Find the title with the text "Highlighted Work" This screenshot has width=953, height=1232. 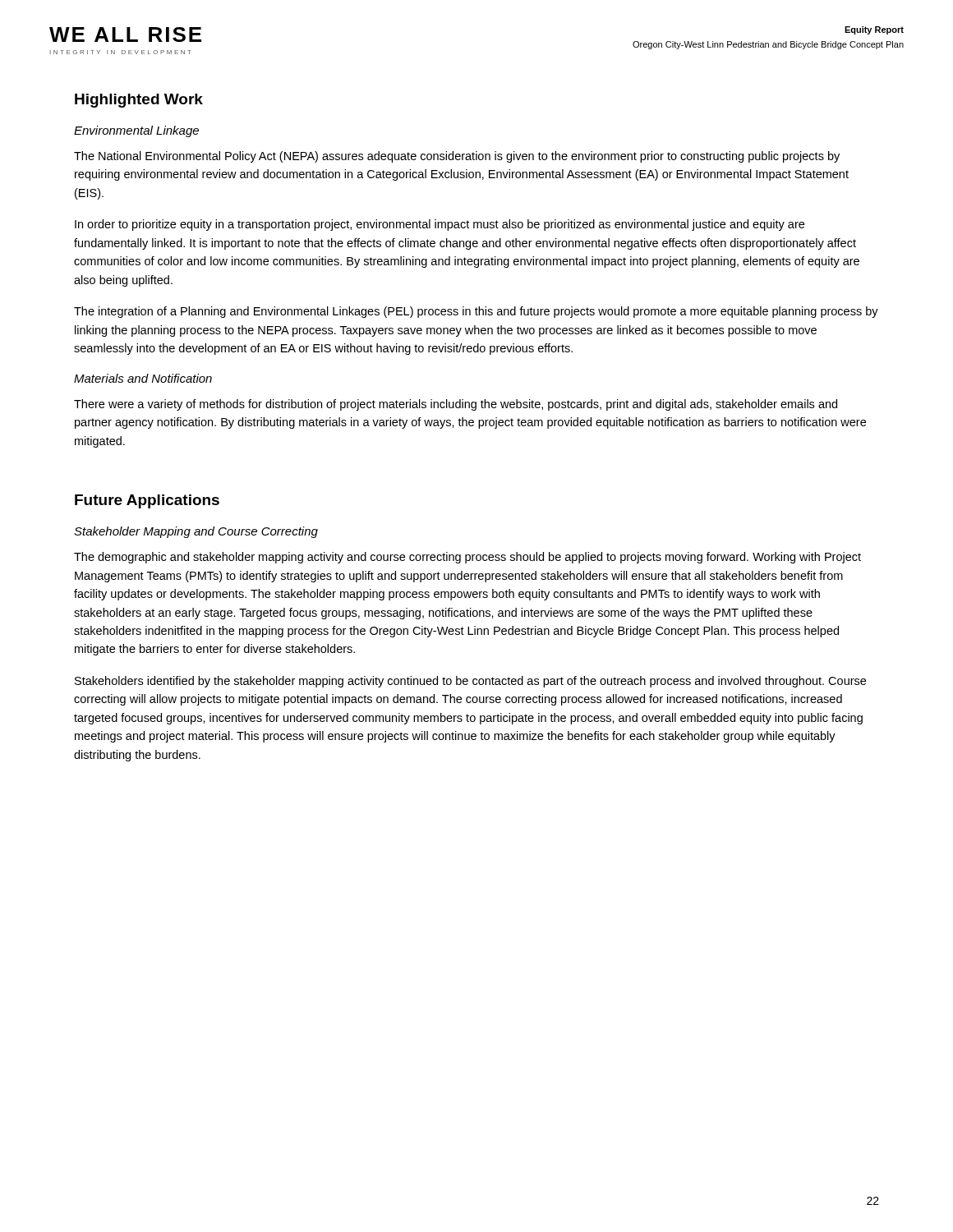[138, 99]
